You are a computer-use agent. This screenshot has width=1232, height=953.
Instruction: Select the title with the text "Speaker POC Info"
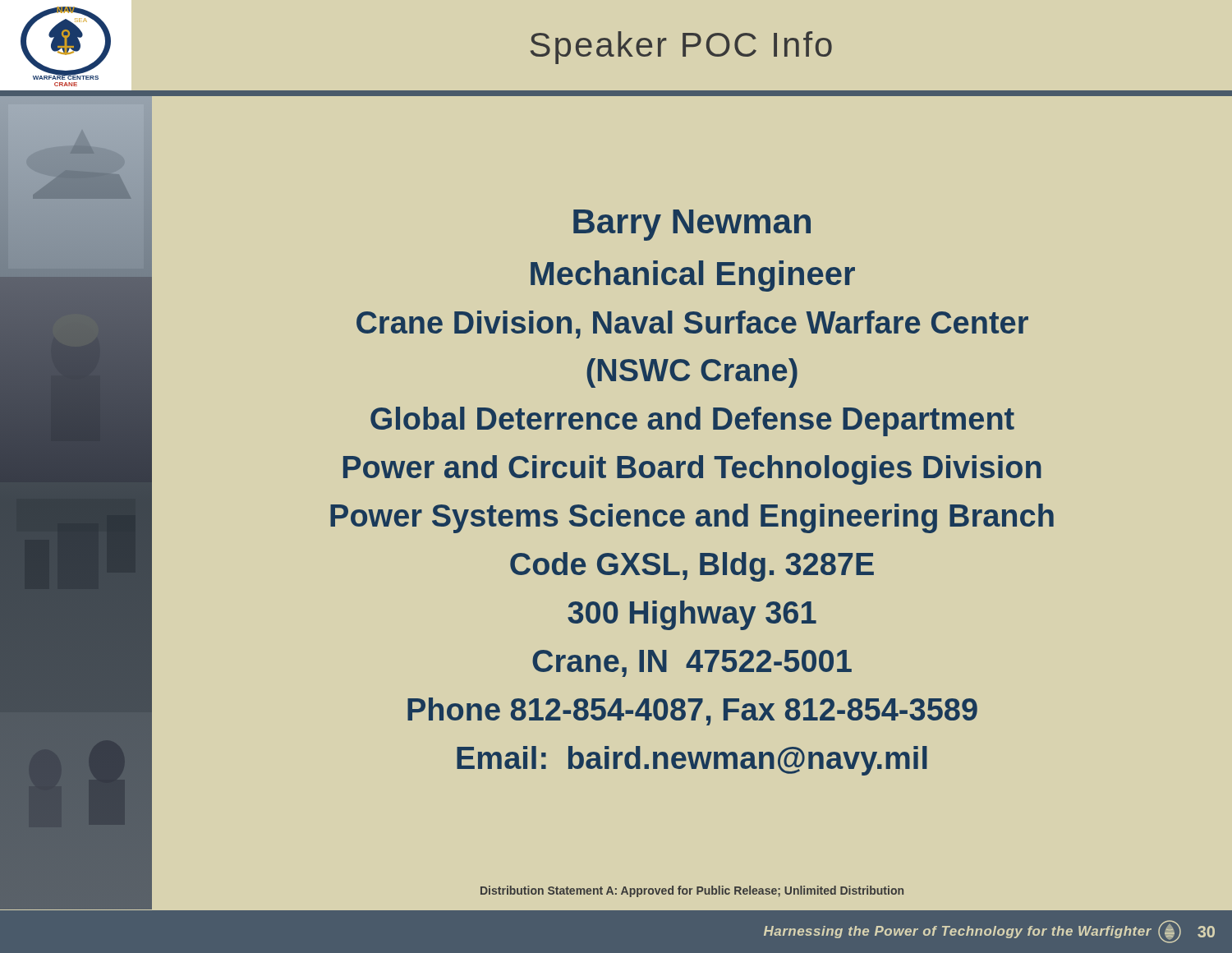pyautogui.click(x=682, y=45)
